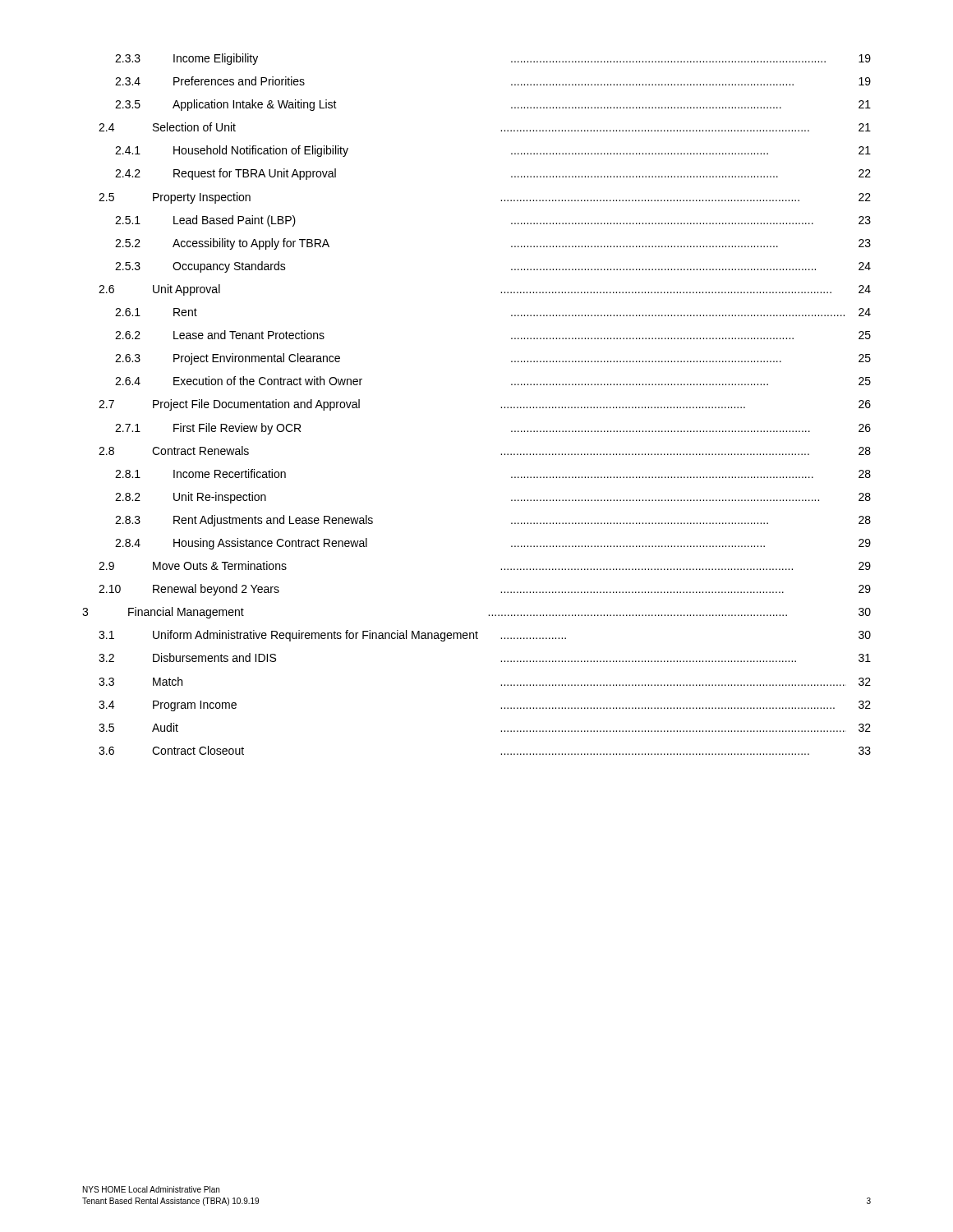
Task: Find the list item that says "2.4 Selection of Unit"
Action: tap(101, 128)
